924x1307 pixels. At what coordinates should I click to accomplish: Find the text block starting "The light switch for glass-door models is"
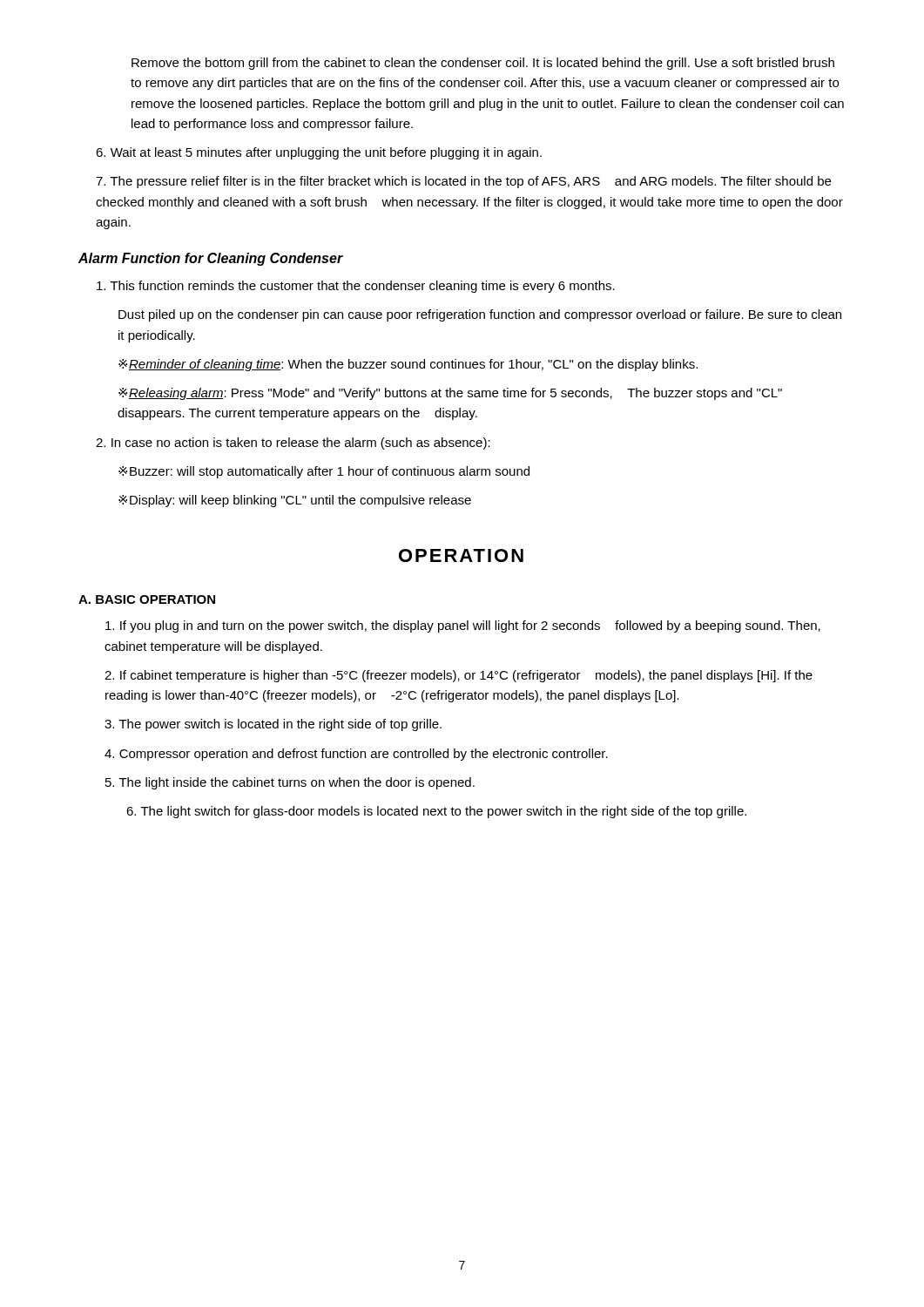437,811
